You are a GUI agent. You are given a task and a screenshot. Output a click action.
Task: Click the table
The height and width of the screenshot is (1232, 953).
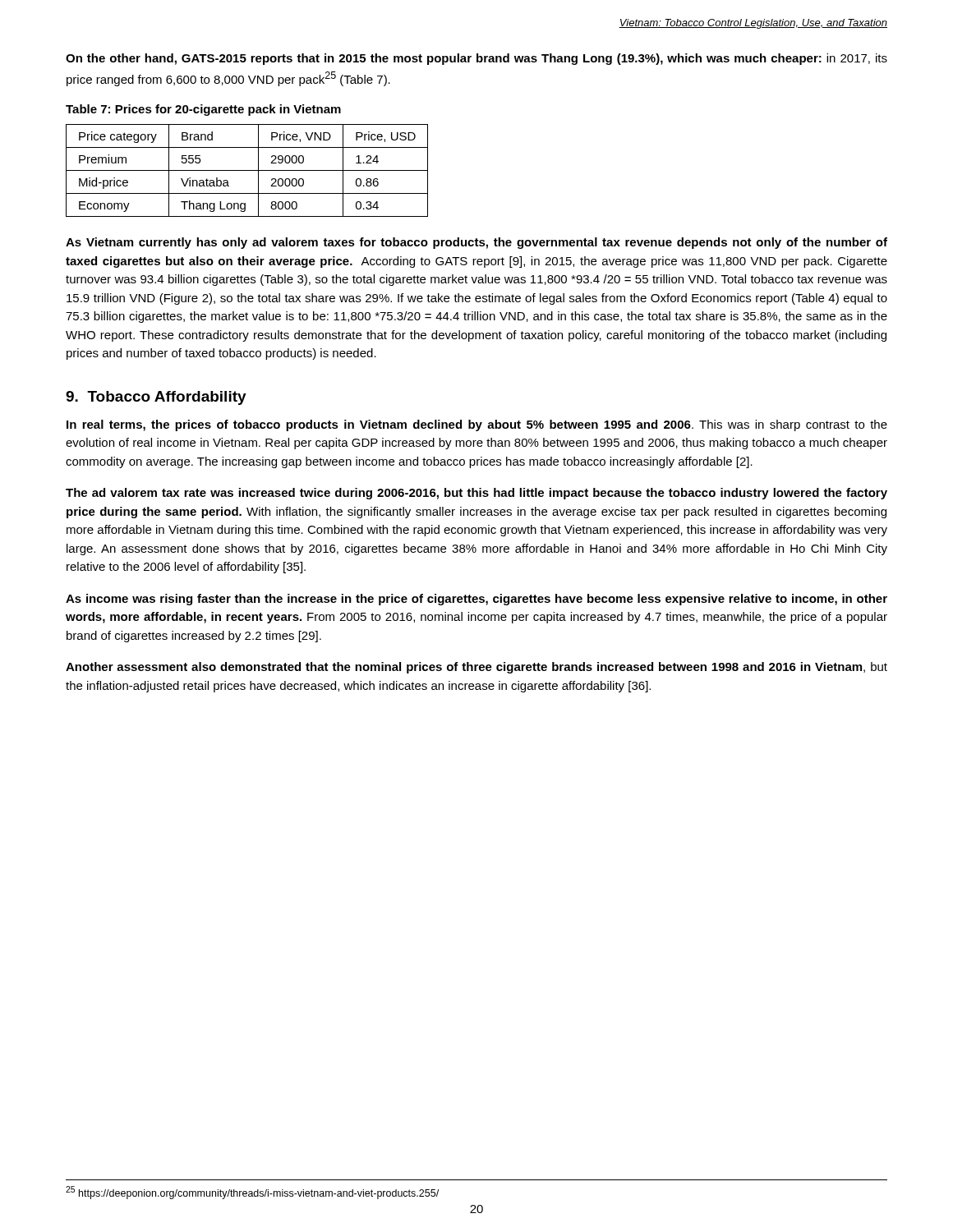coord(476,170)
